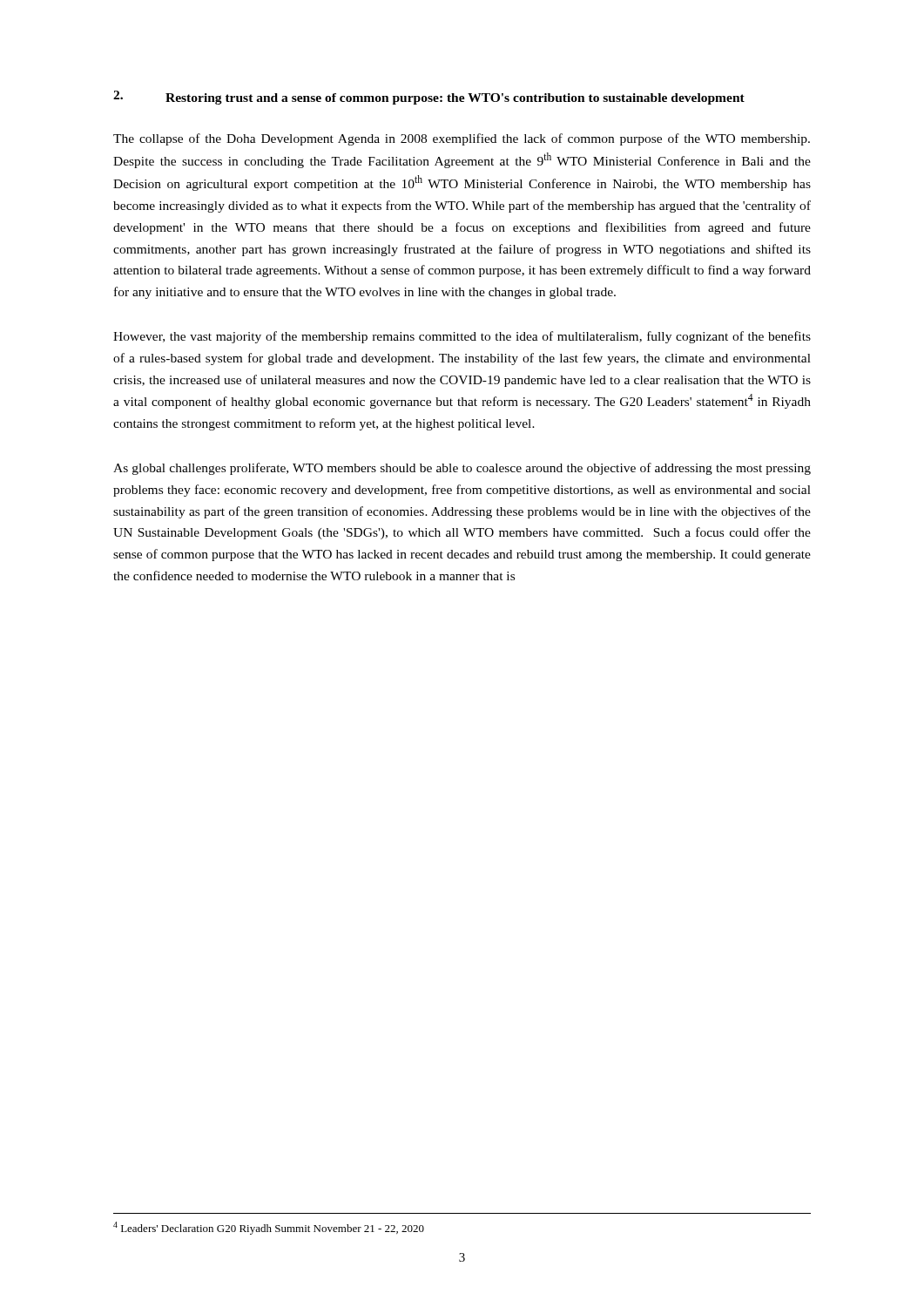Select the text block containing "However, the vast majority"
The height and width of the screenshot is (1307, 924).
click(462, 380)
